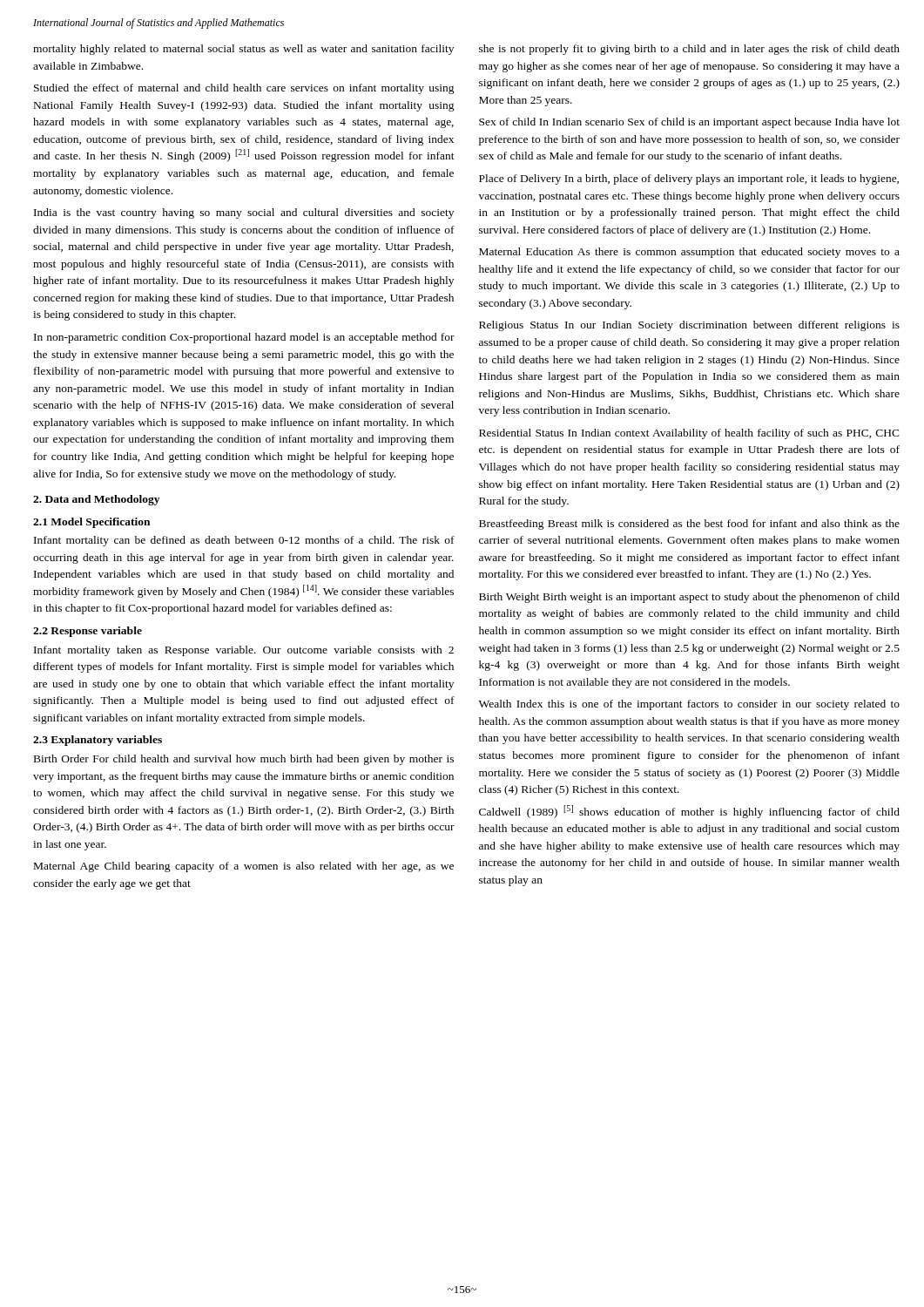Select the section header with the text "2.1 Model Specification"
924x1307 pixels.
point(92,521)
